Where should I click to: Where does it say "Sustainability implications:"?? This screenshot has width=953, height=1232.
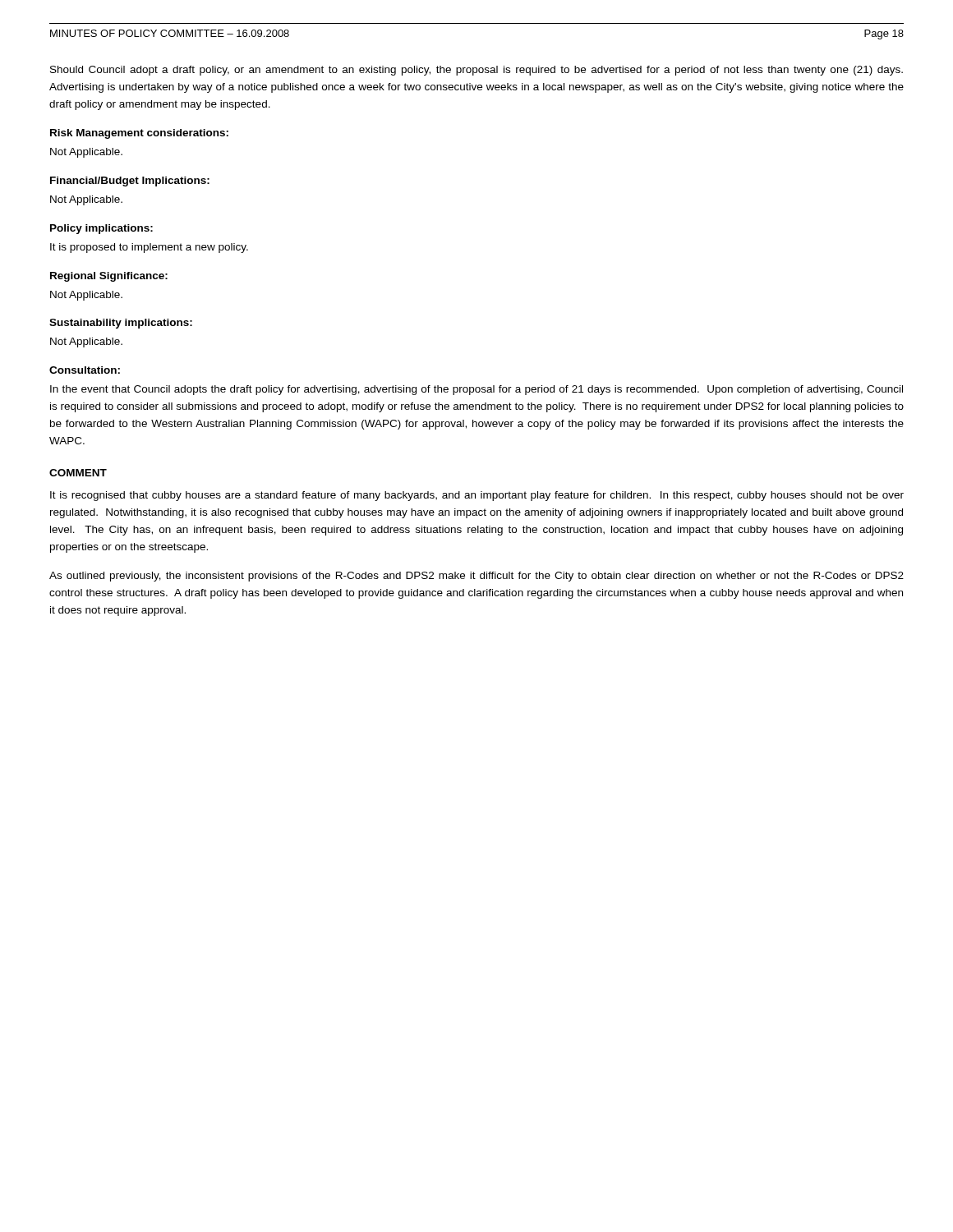(x=121, y=323)
